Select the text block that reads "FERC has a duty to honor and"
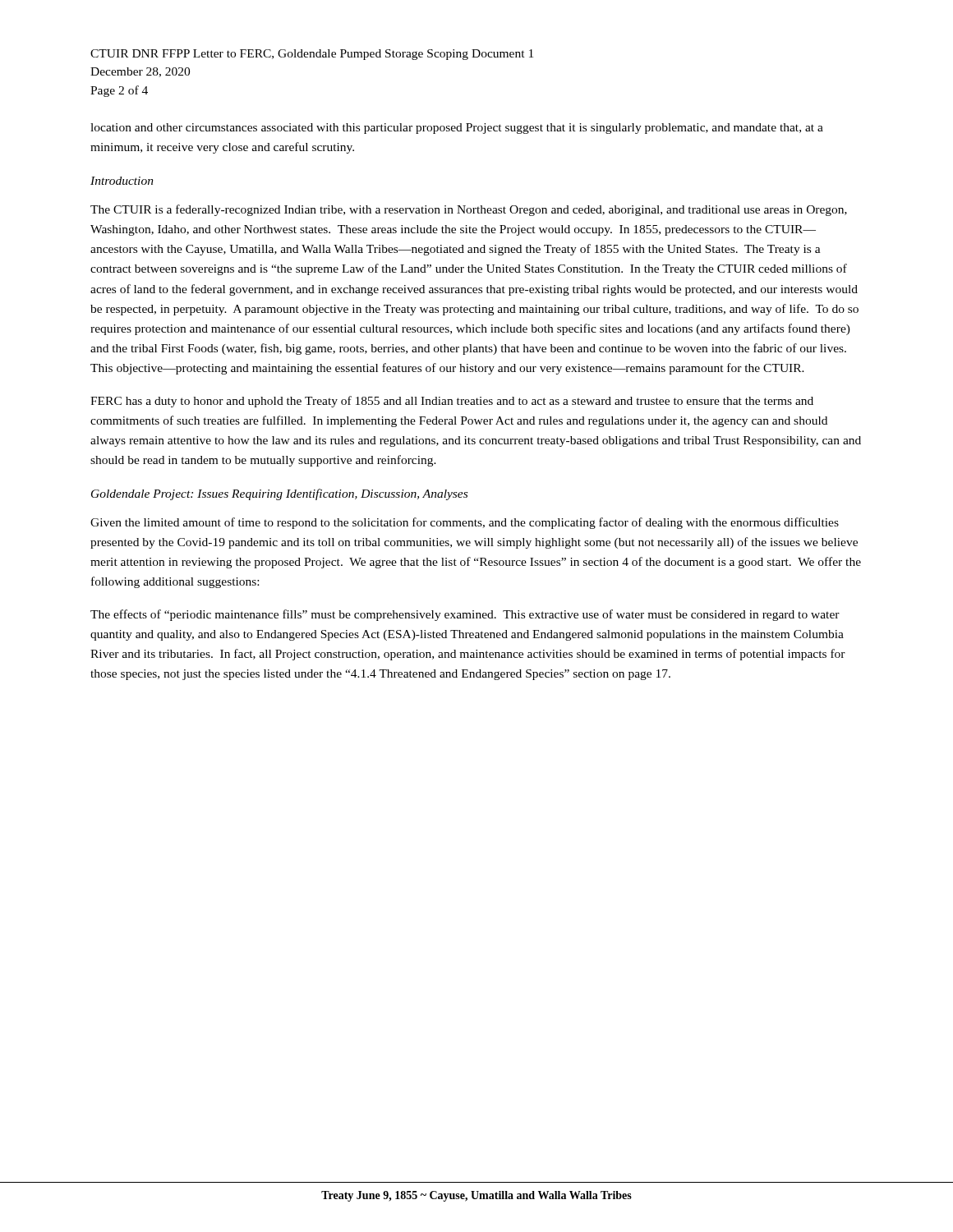Viewport: 953px width, 1232px height. pos(476,430)
